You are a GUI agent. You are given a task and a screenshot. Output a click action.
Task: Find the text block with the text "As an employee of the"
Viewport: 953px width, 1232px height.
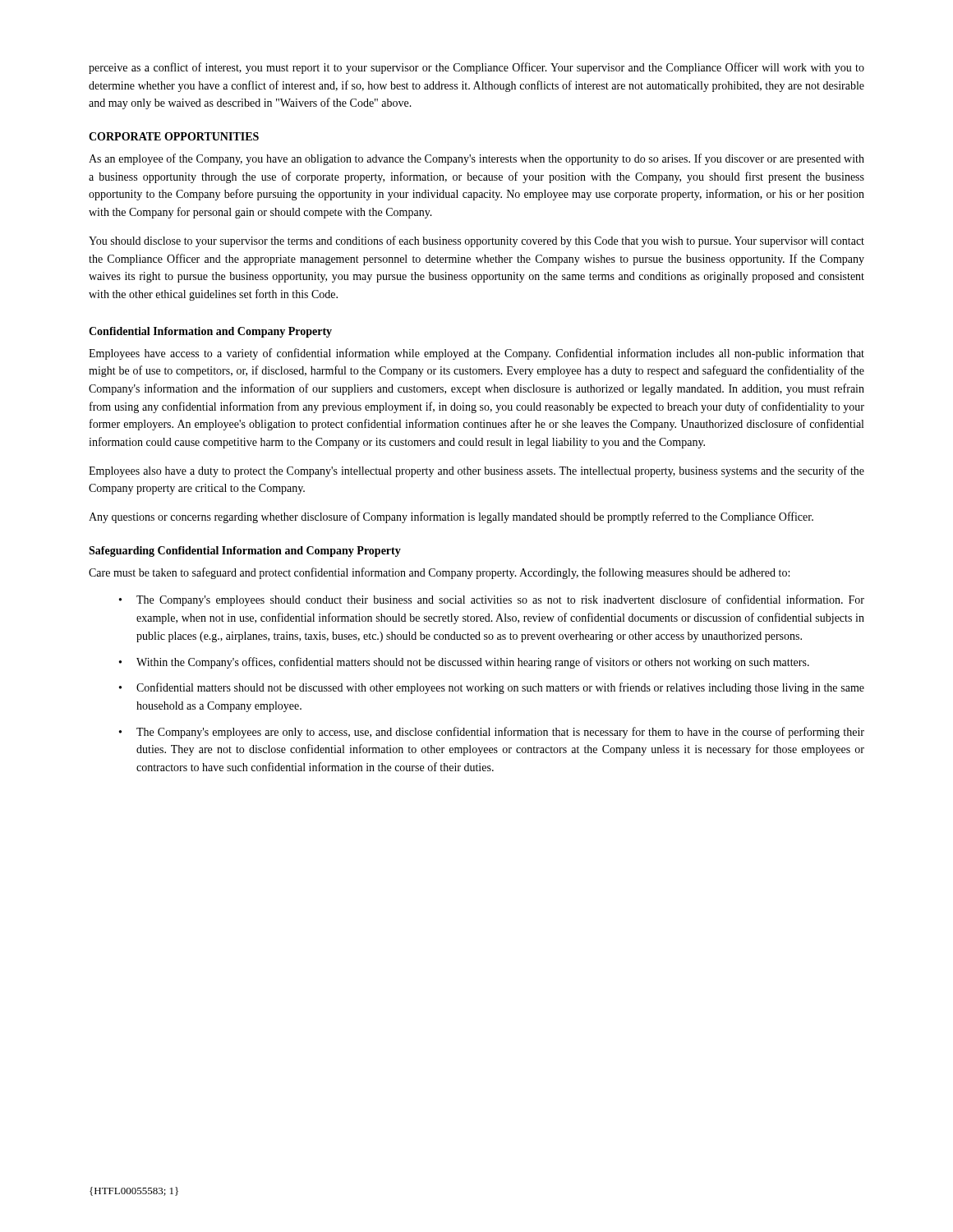(476, 186)
